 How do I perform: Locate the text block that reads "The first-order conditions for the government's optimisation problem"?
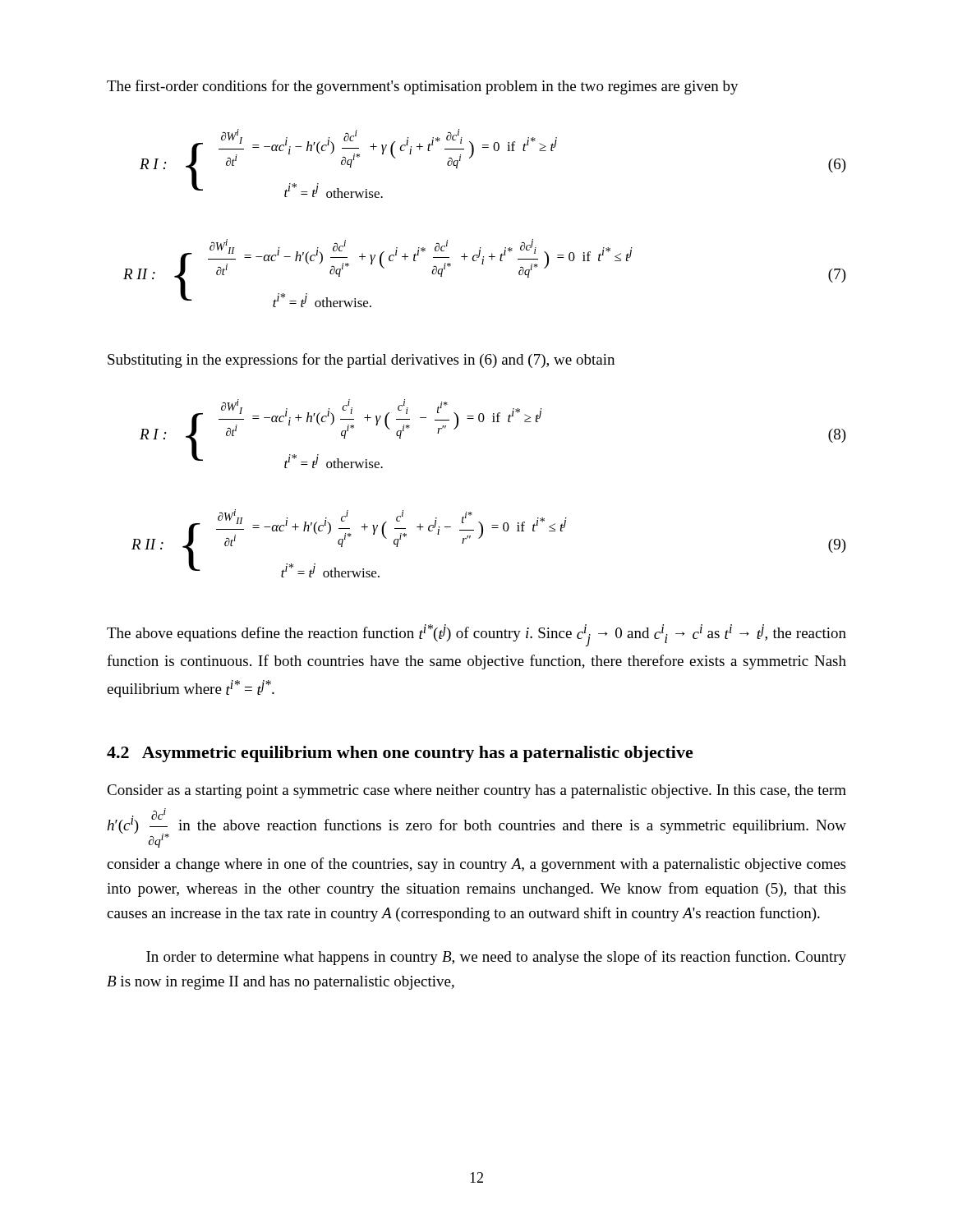click(x=423, y=86)
